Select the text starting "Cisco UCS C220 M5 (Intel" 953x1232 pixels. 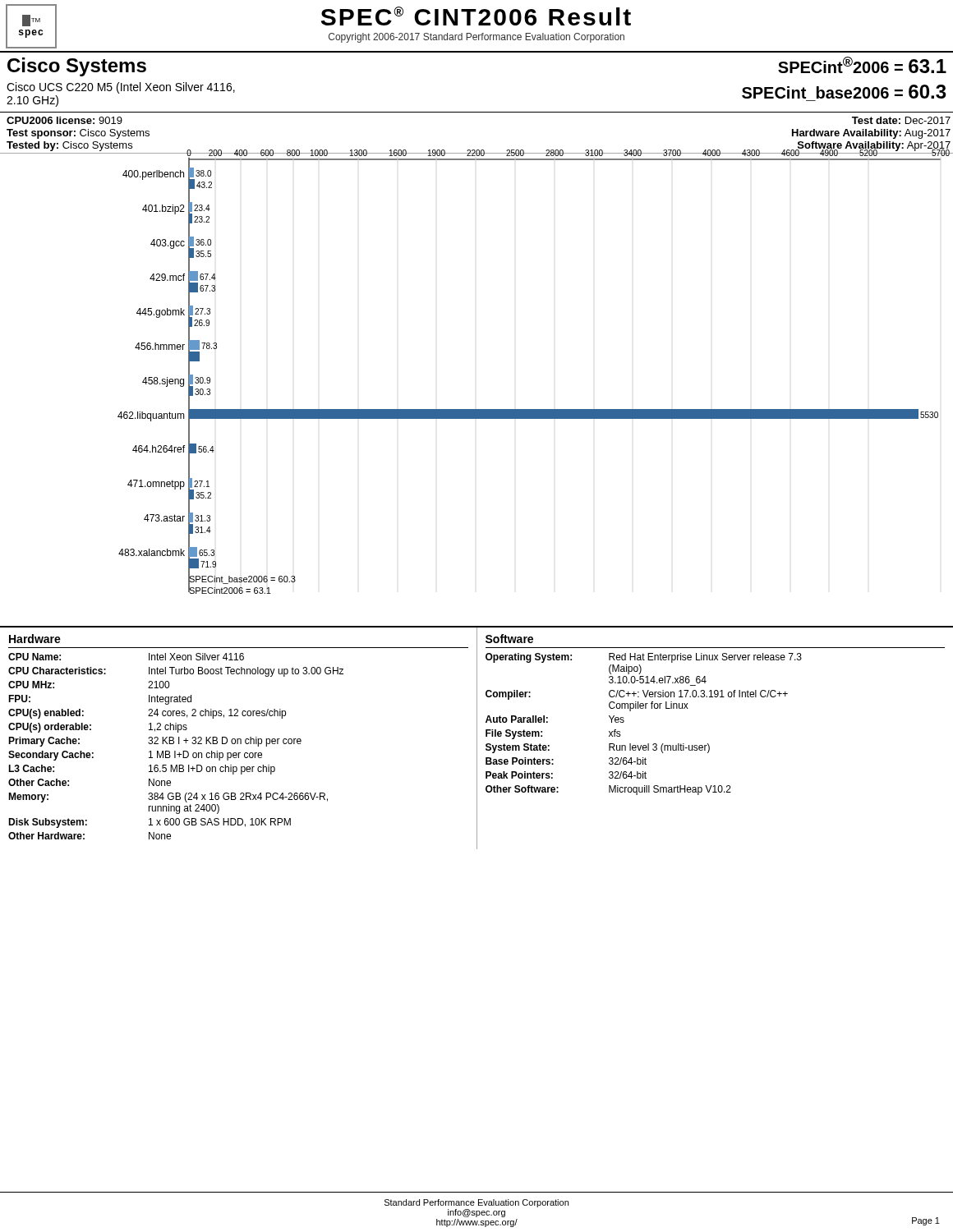(x=121, y=94)
